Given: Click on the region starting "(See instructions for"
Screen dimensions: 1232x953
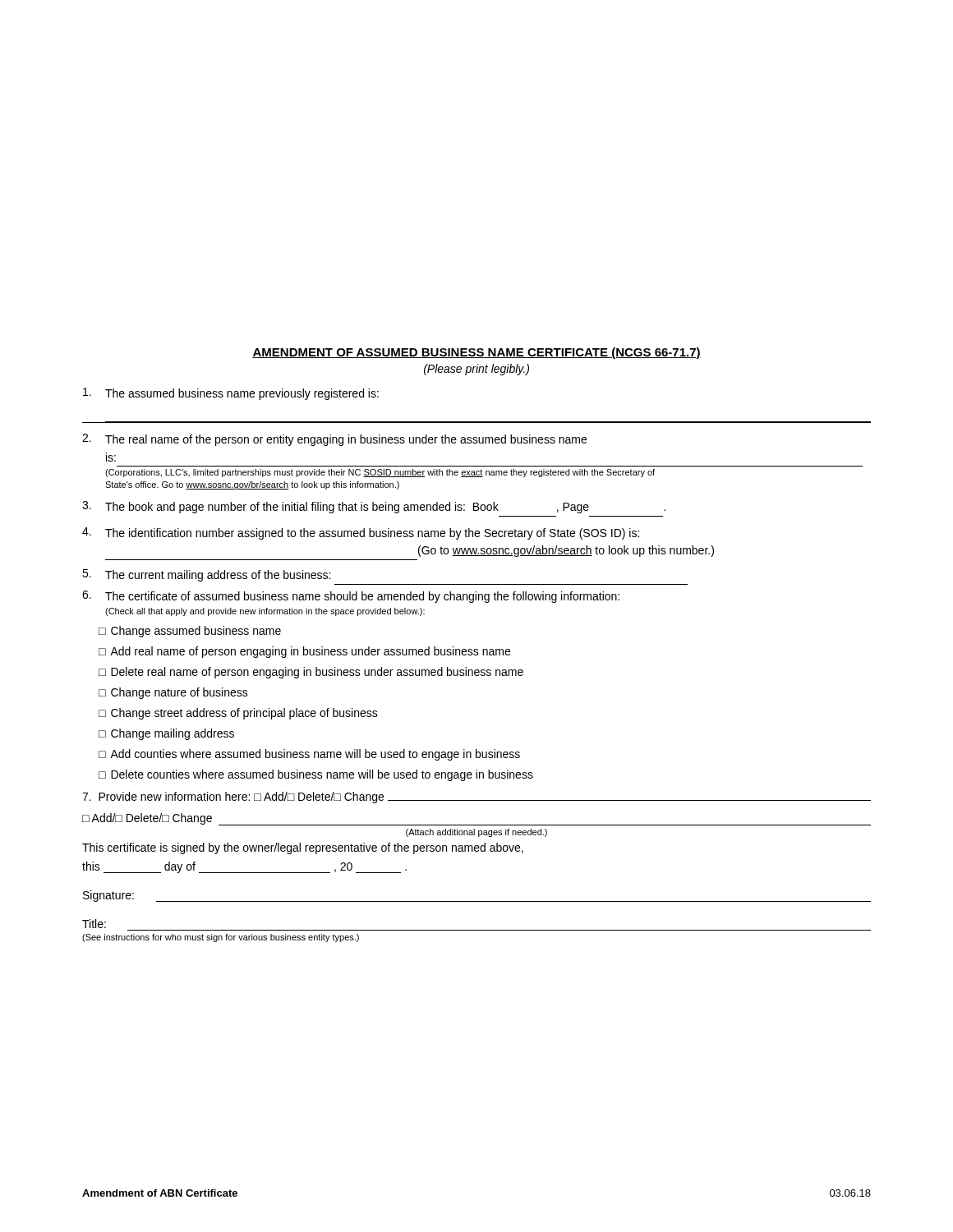Looking at the screenshot, I should click(x=221, y=937).
